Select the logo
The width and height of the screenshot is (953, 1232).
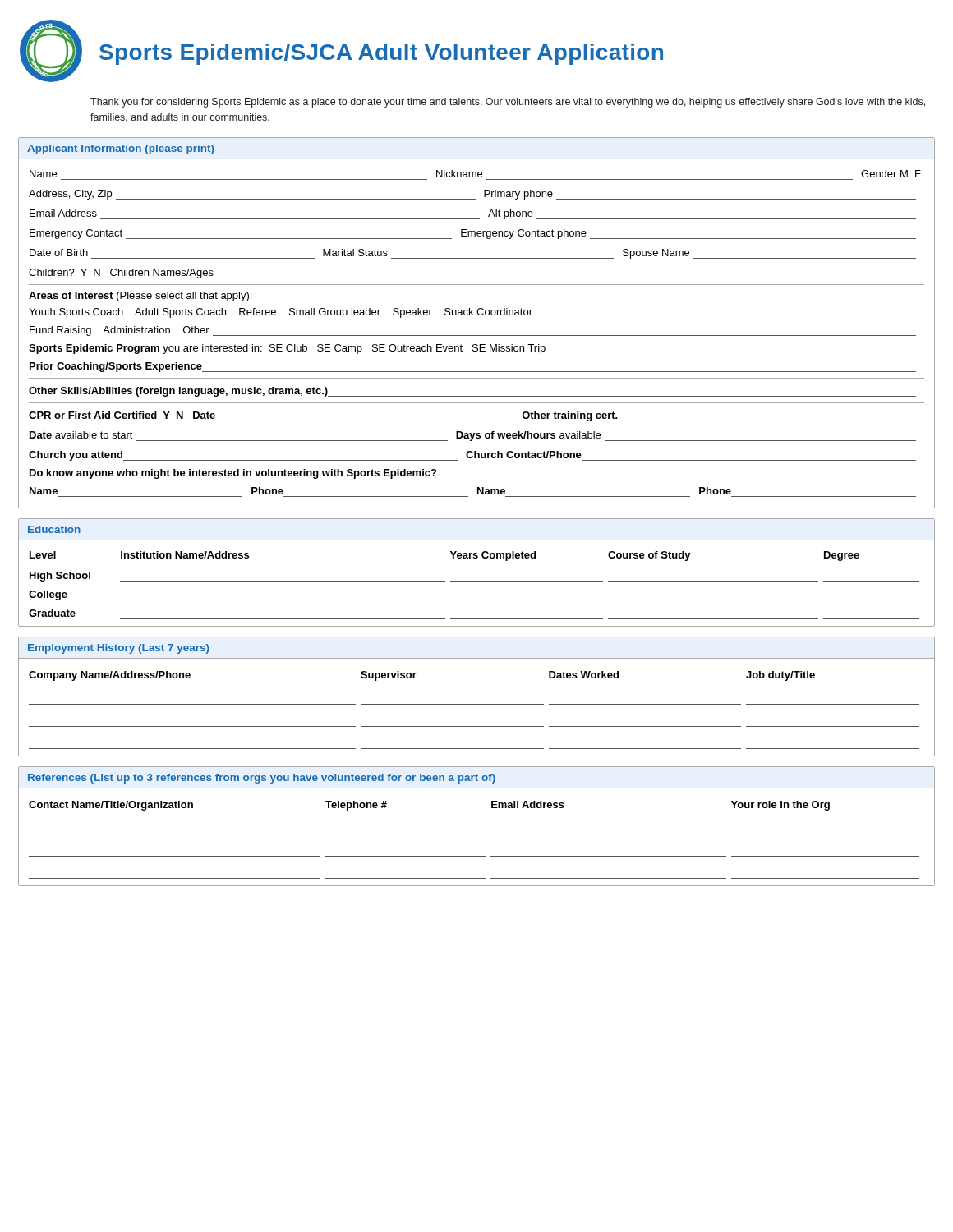point(51,52)
